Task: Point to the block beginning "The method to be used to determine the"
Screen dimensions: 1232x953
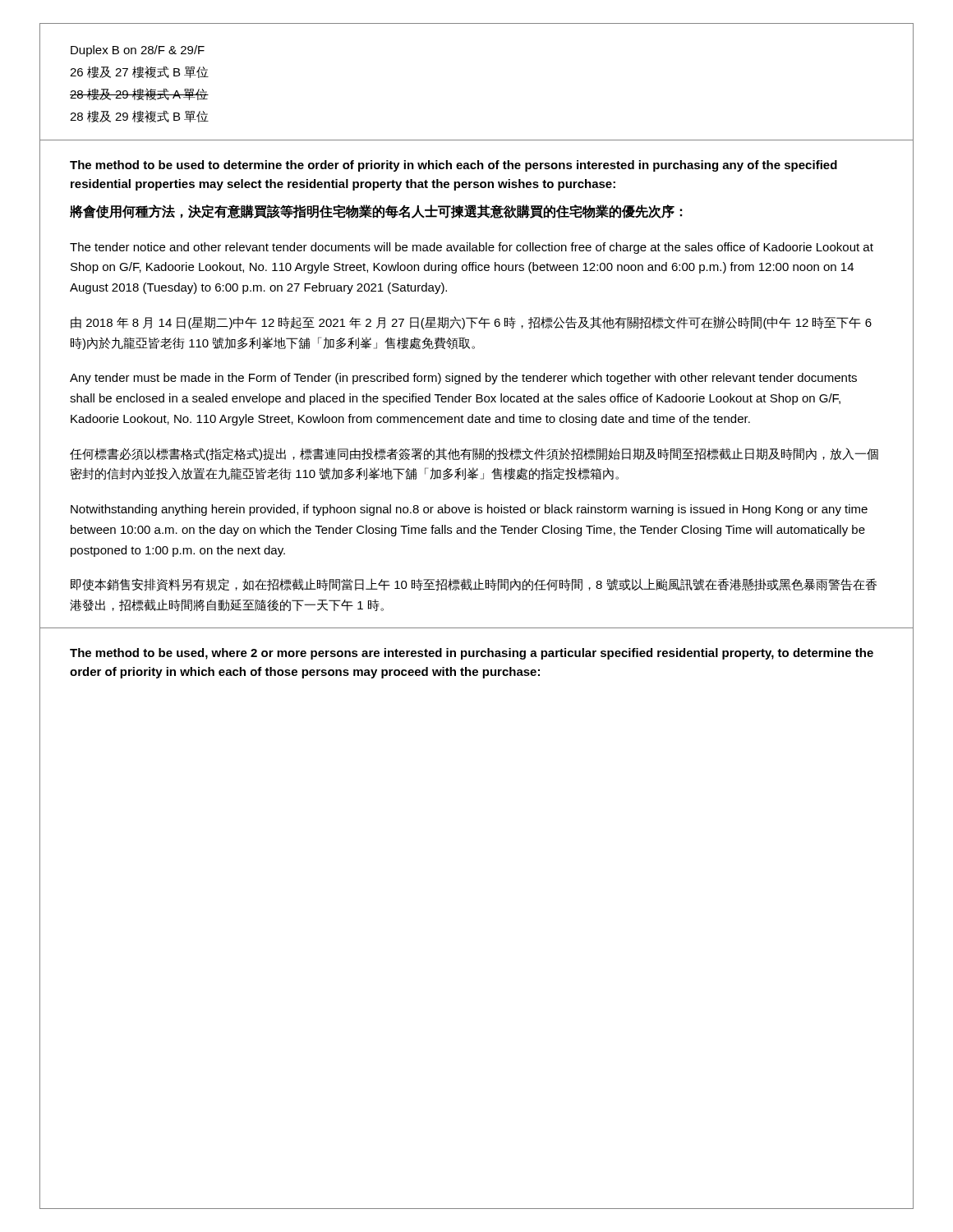Action: [x=476, y=386]
